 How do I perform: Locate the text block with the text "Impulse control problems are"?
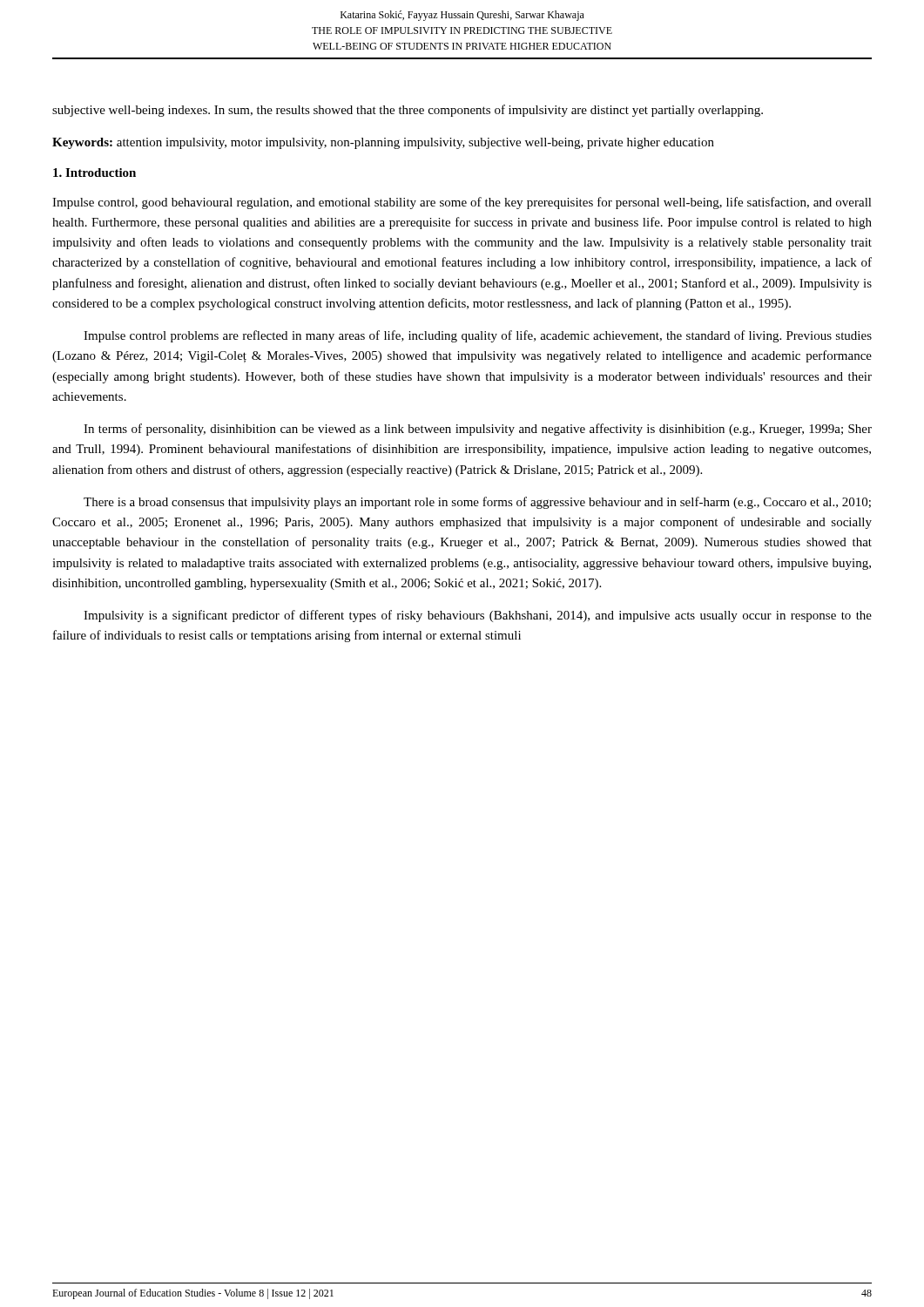tap(462, 366)
